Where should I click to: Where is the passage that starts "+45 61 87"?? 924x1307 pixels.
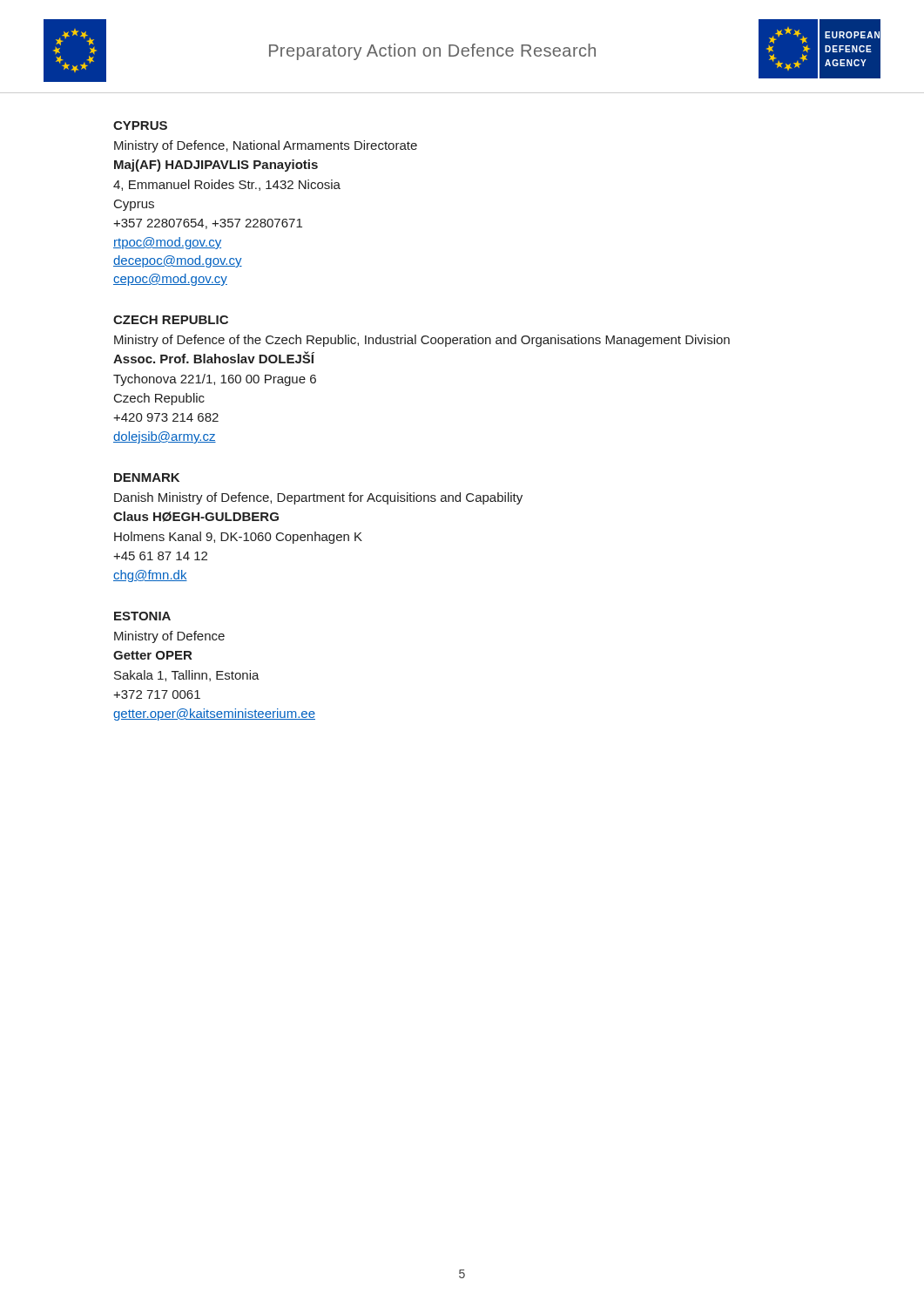(161, 555)
